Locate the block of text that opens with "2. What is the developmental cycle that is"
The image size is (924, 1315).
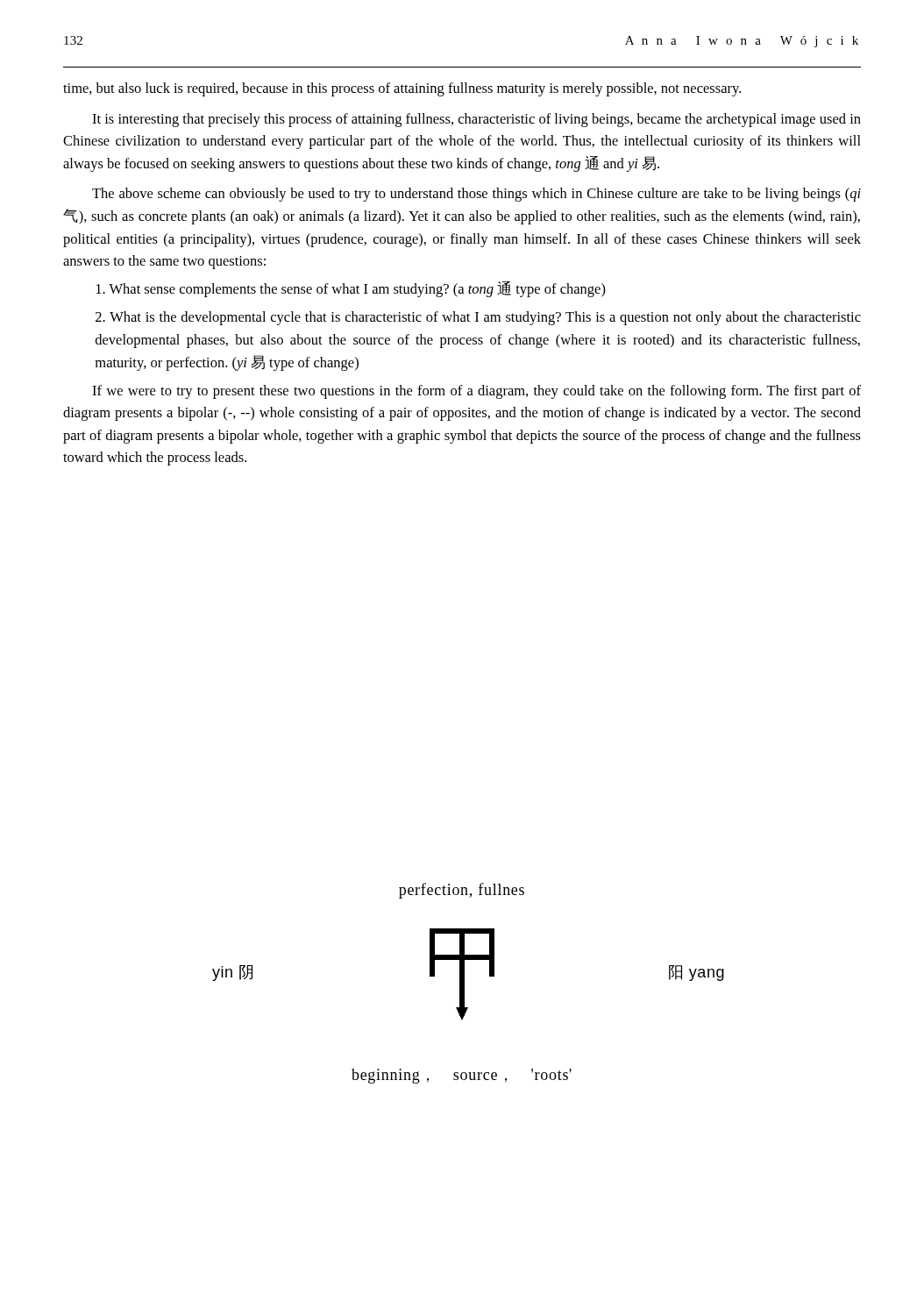[x=478, y=340]
